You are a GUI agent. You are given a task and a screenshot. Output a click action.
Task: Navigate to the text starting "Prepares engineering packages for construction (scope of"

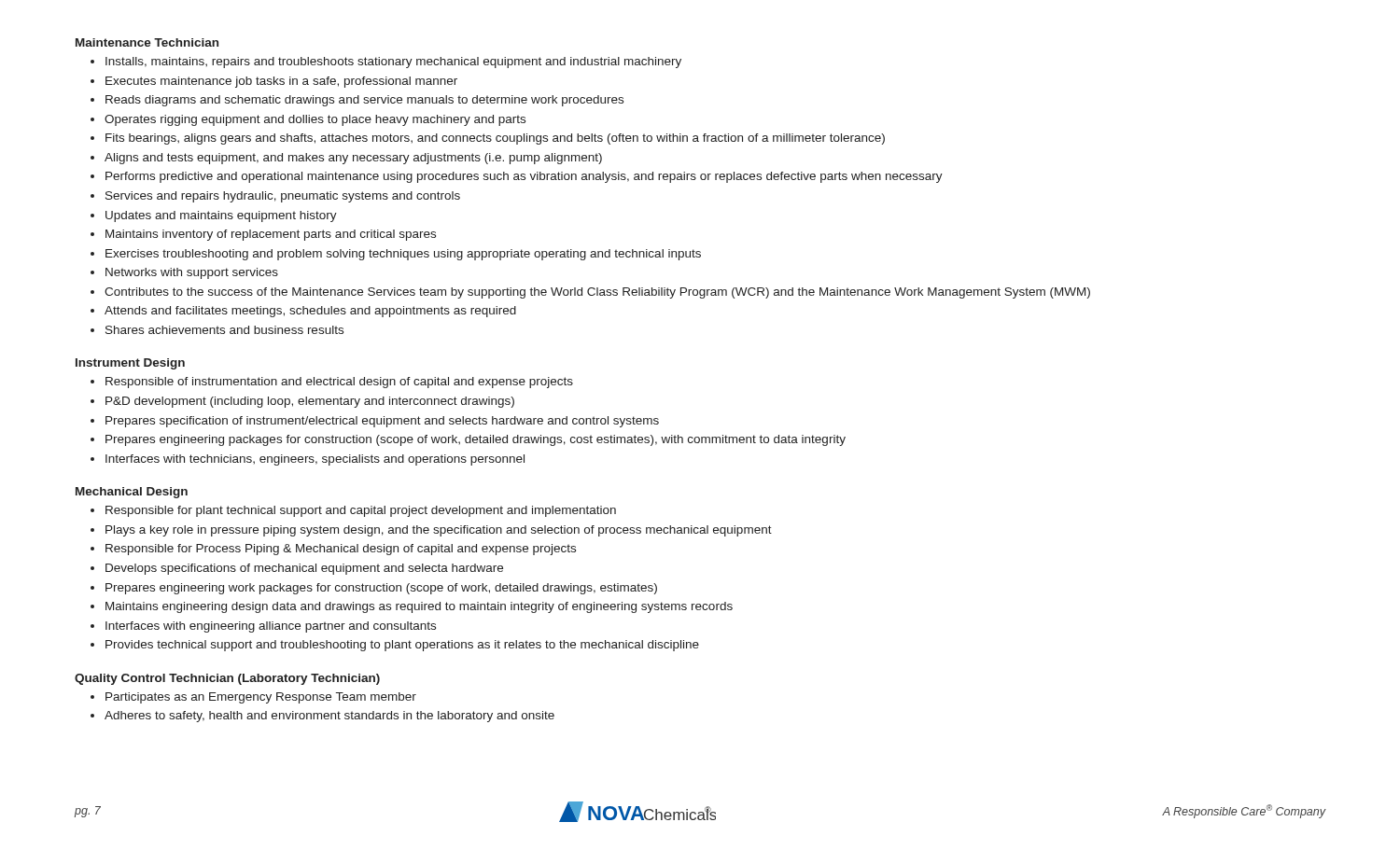point(475,439)
